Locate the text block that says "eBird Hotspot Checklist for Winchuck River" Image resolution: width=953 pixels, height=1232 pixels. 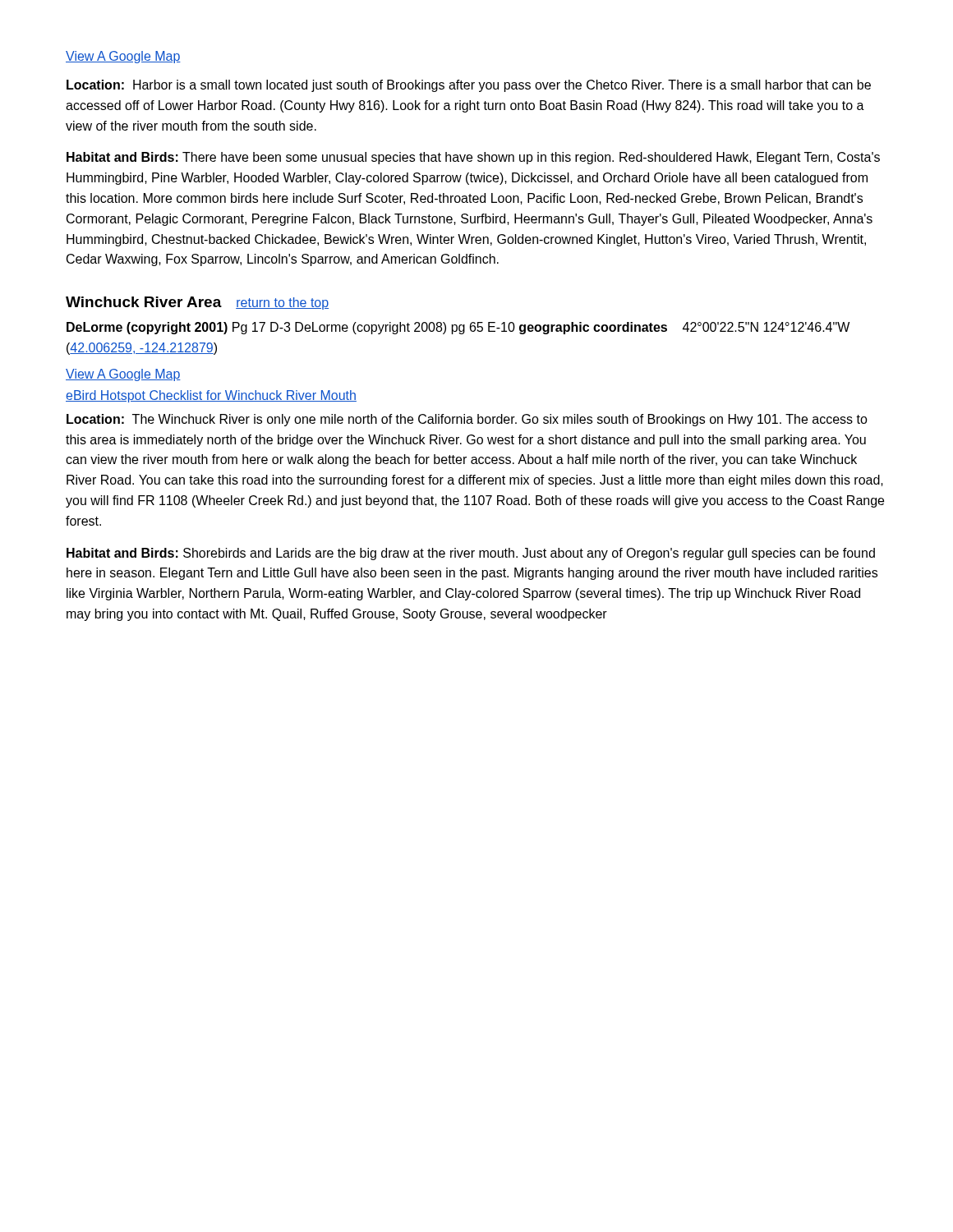211,395
